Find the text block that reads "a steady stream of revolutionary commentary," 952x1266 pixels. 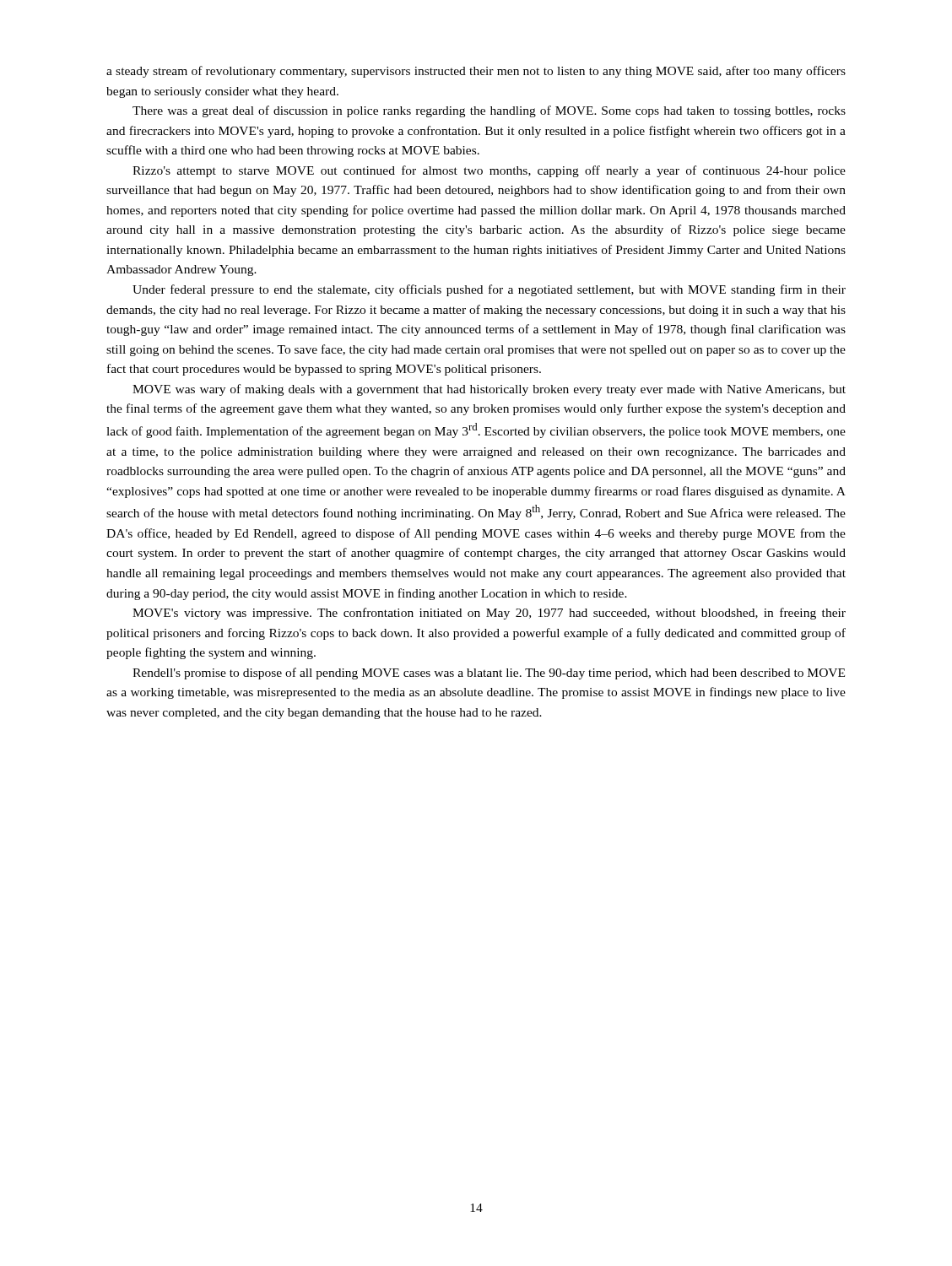coord(476,391)
